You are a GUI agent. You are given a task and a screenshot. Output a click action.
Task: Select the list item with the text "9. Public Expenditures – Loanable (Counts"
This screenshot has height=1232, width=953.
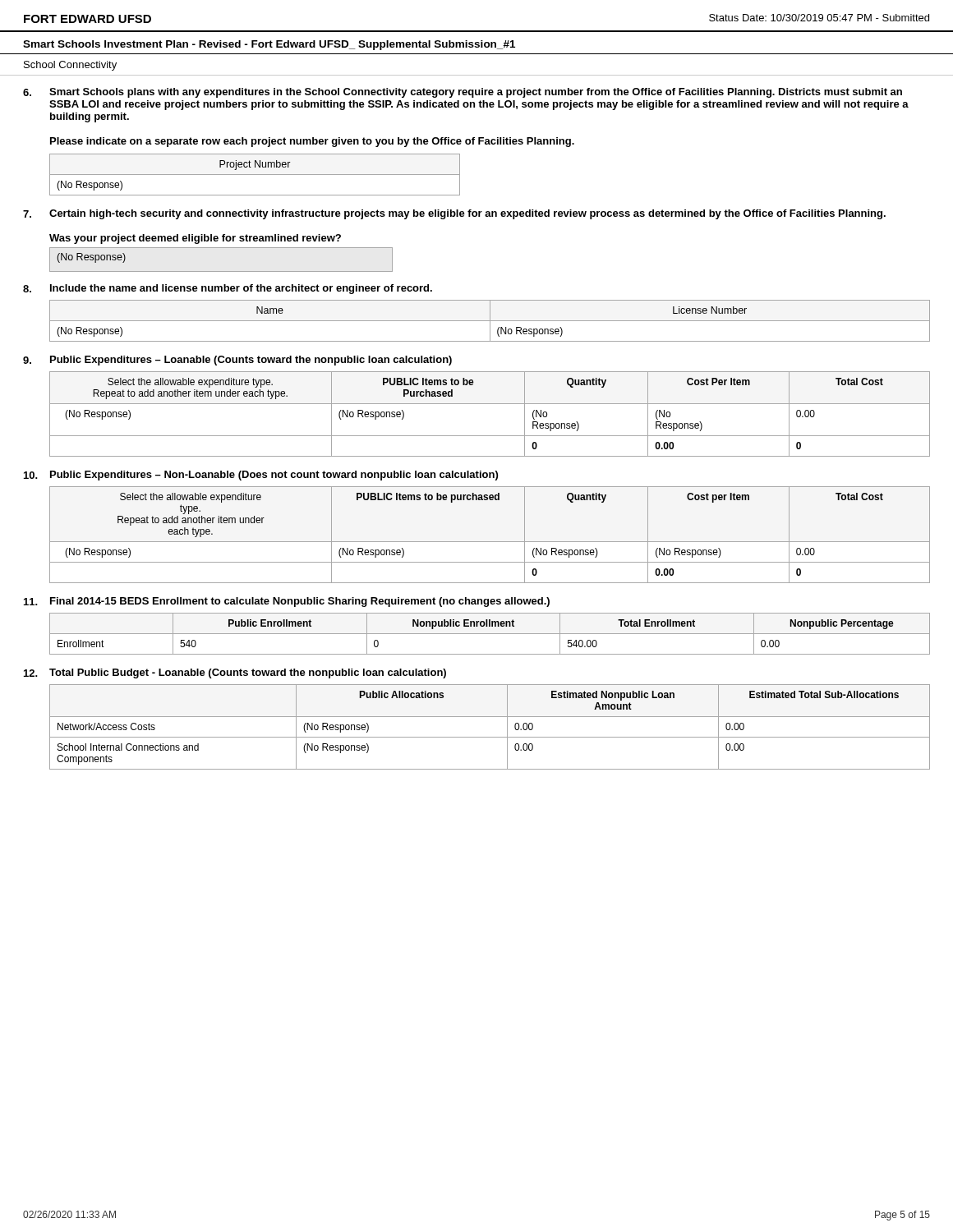[476, 360]
